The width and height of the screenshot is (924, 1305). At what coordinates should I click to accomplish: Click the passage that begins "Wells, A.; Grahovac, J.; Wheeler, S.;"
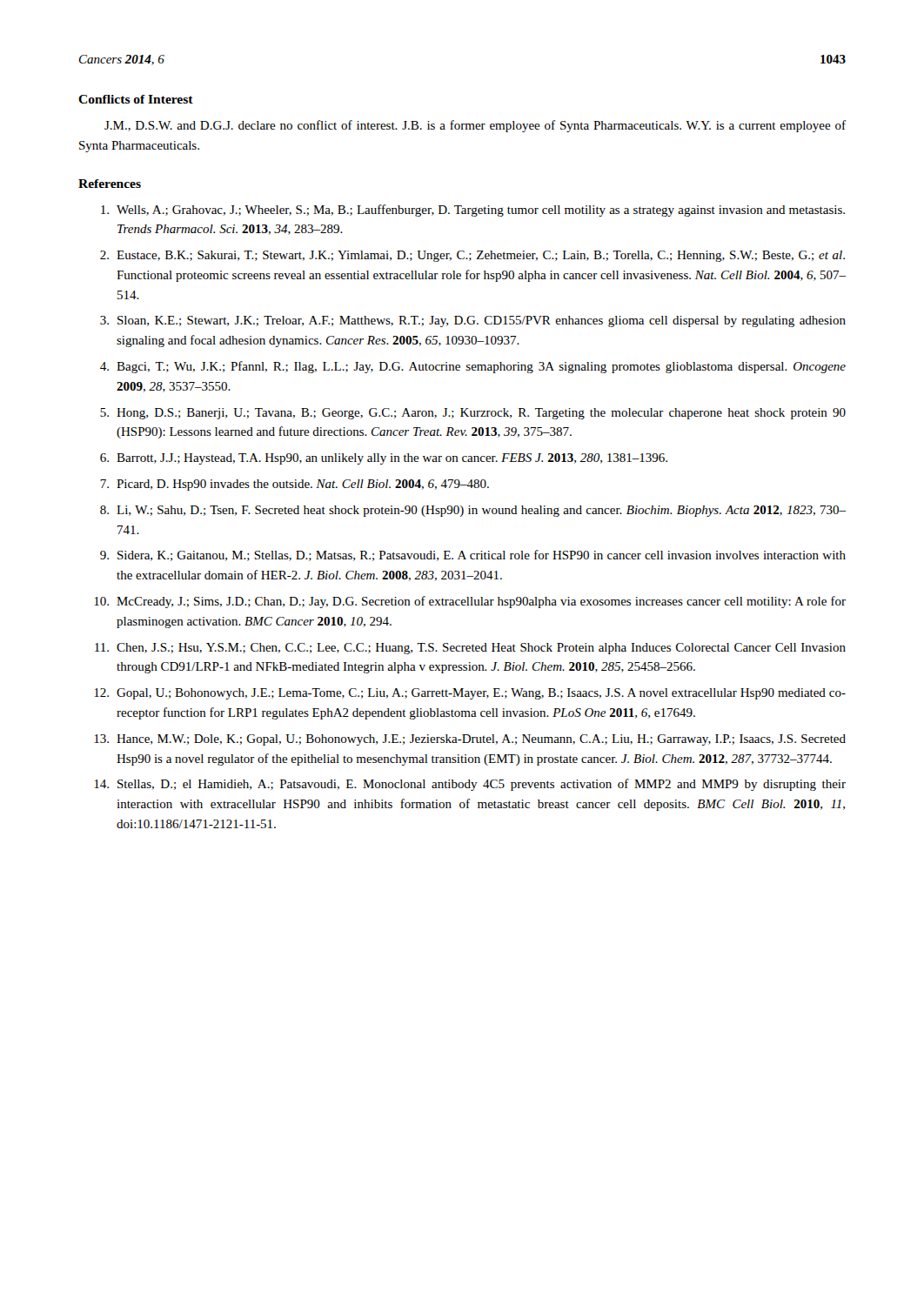click(462, 220)
